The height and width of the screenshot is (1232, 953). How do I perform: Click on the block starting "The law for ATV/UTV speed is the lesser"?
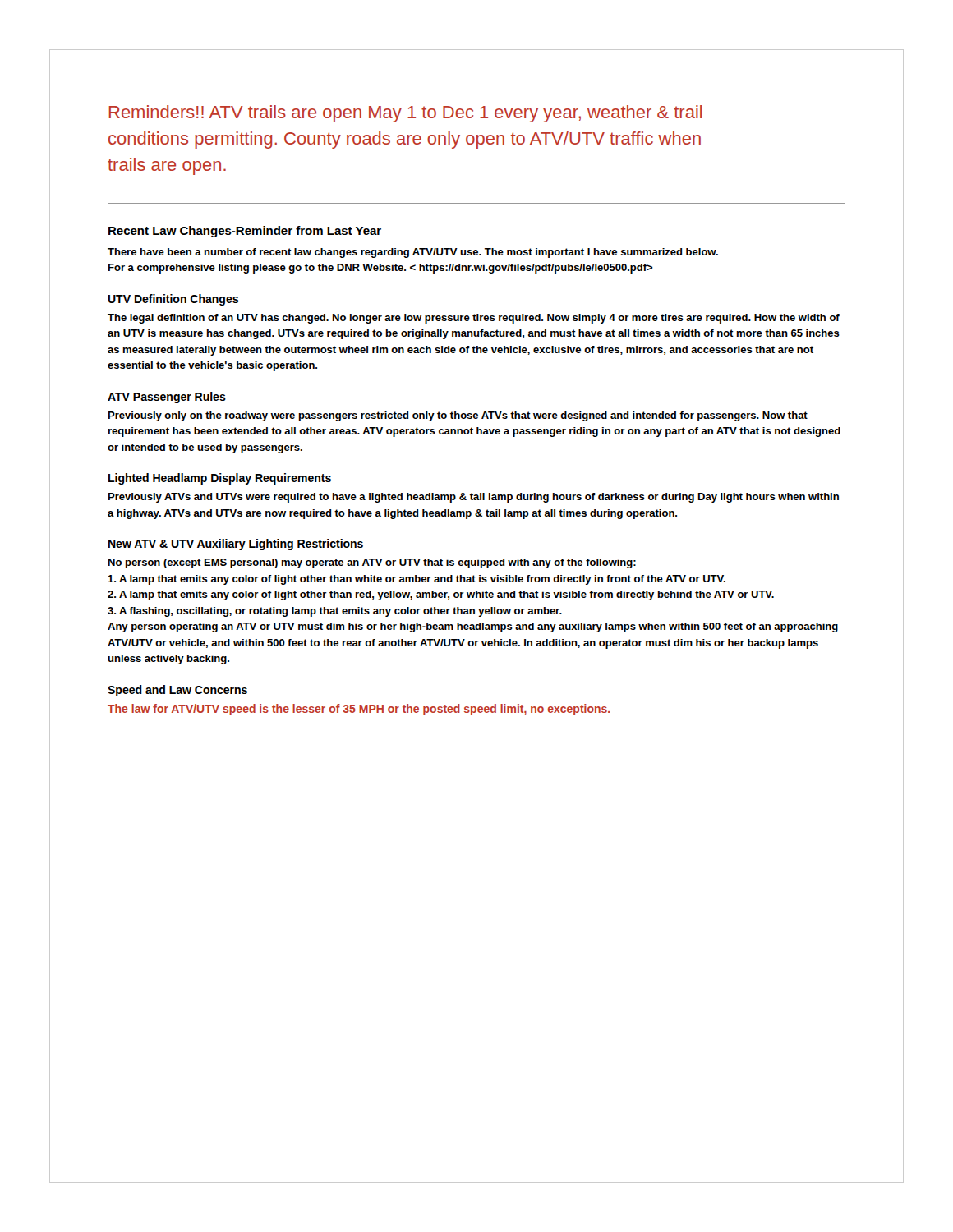[476, 709]
